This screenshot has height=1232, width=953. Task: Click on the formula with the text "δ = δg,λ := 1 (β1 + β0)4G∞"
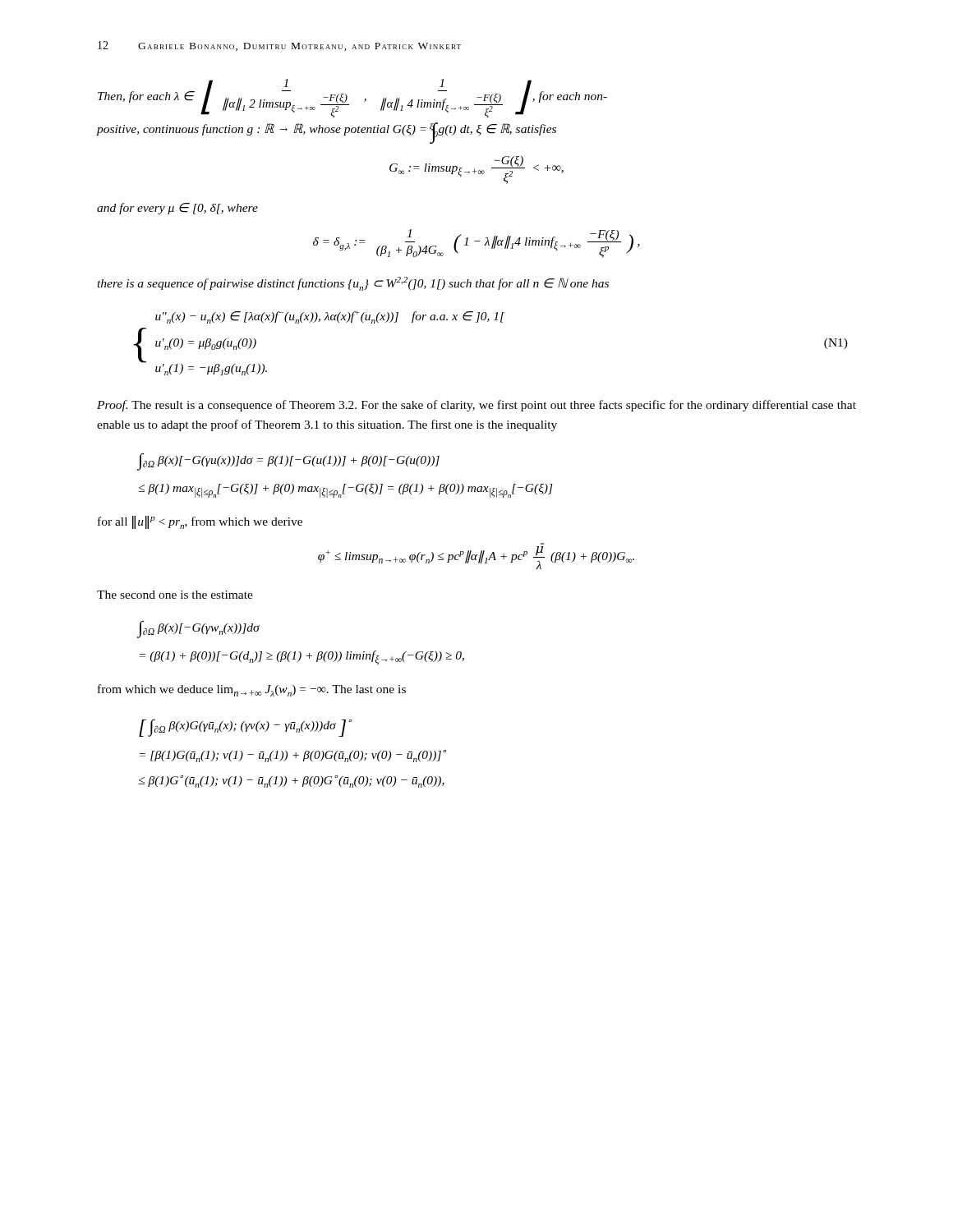tap(476, 243)
